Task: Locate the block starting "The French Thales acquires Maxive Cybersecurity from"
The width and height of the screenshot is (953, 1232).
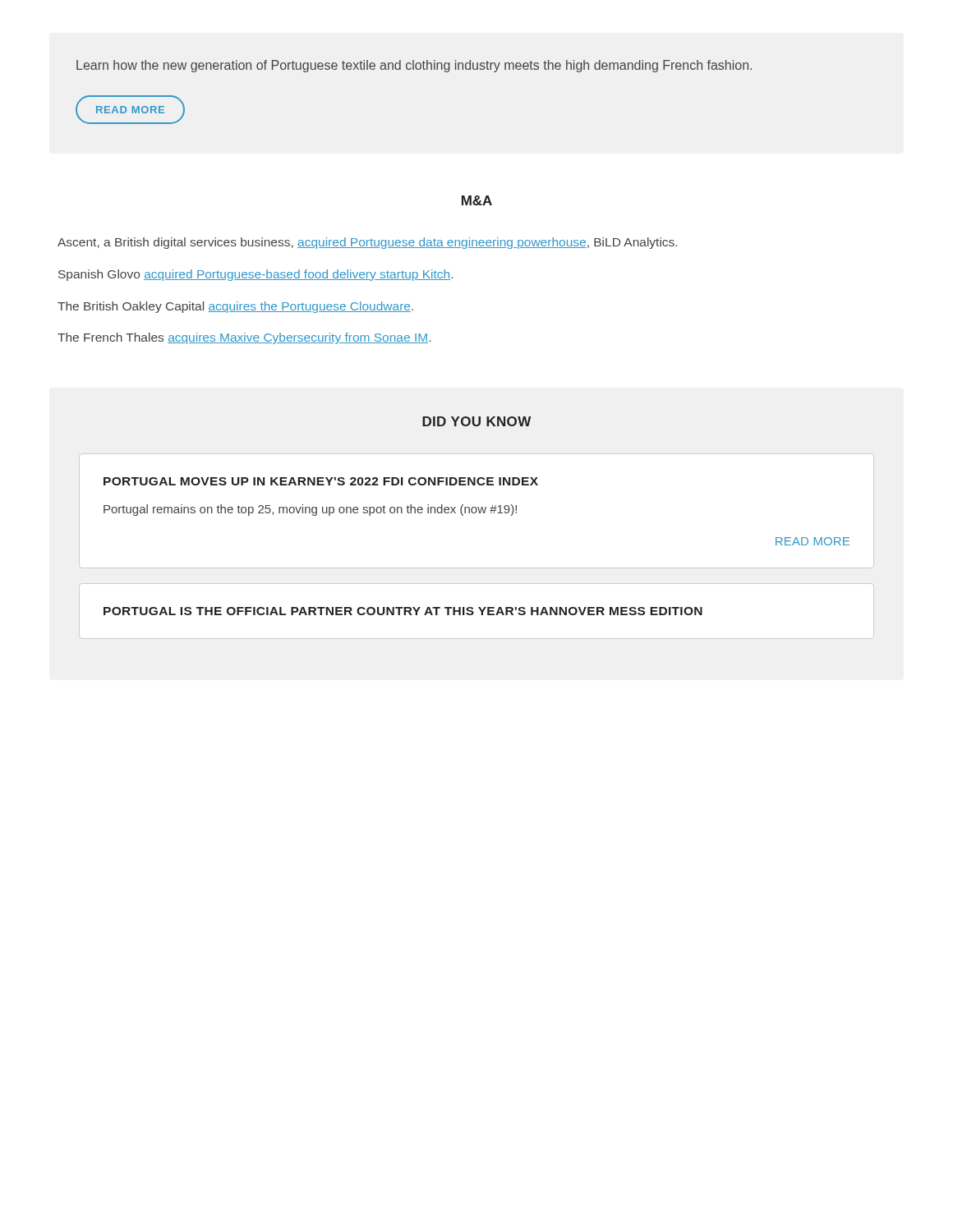Action: point(244,338)
